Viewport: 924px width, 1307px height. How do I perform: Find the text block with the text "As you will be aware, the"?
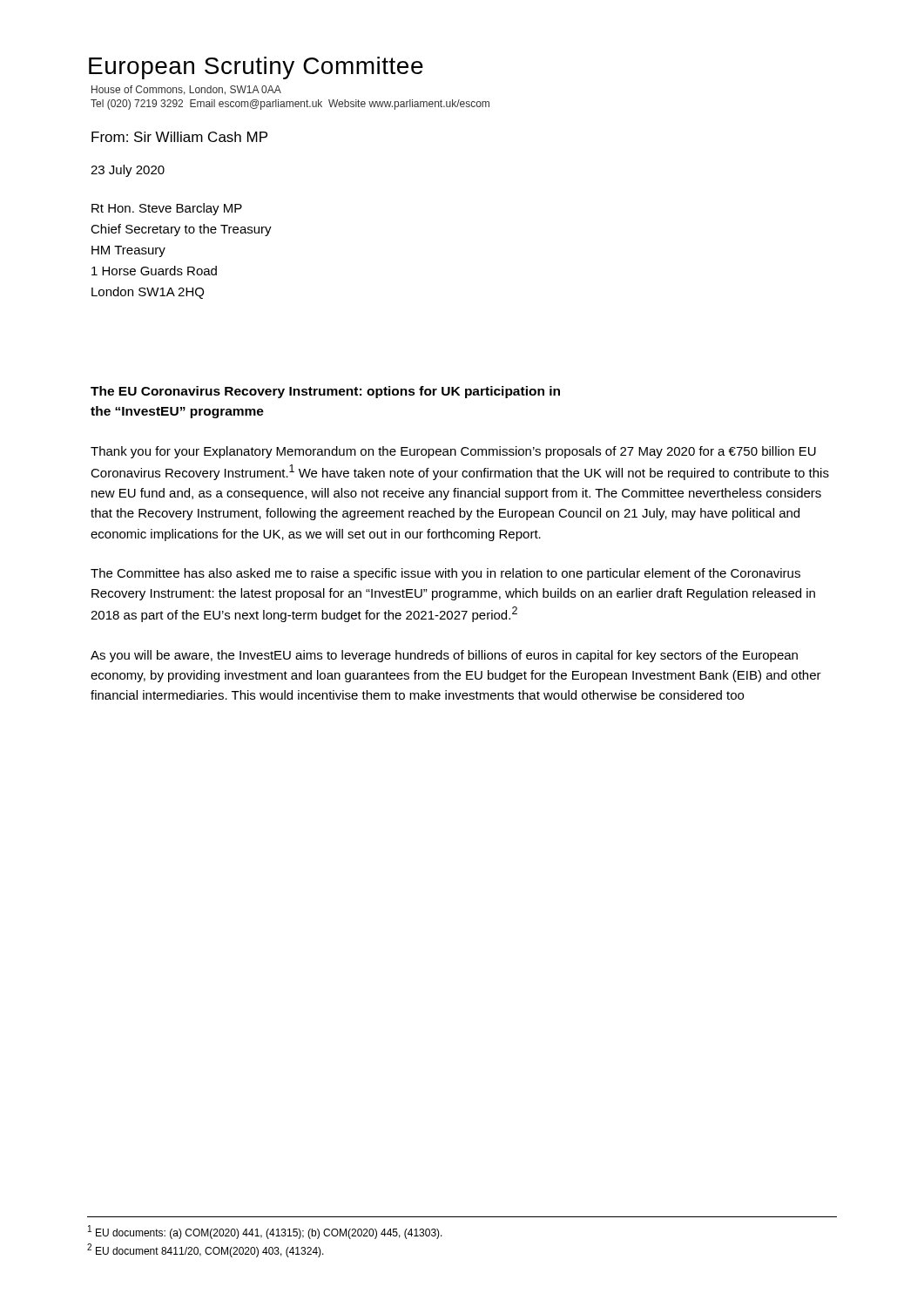coord(462,675)
